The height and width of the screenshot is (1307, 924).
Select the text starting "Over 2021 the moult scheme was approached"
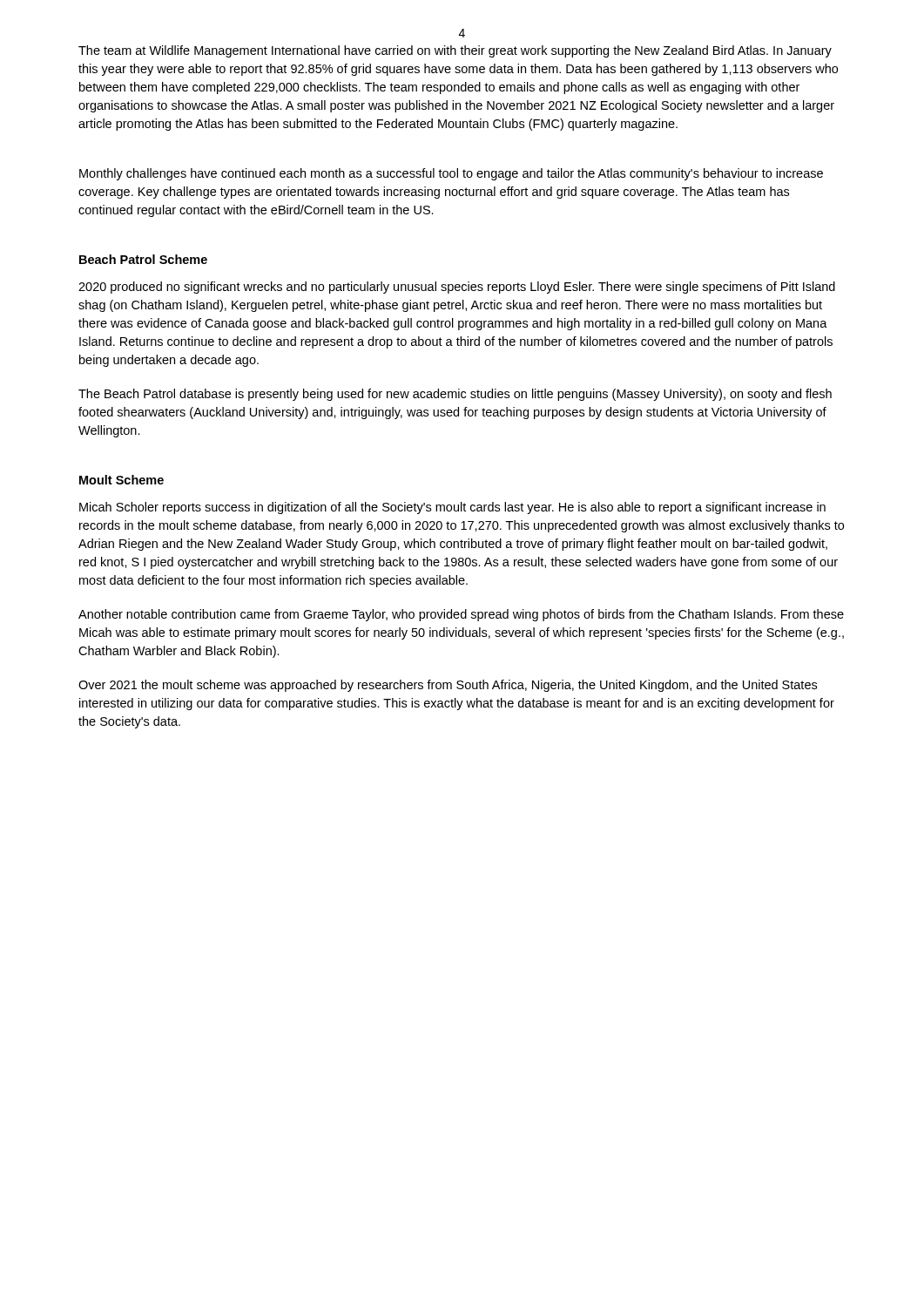[x=456, y=703]
